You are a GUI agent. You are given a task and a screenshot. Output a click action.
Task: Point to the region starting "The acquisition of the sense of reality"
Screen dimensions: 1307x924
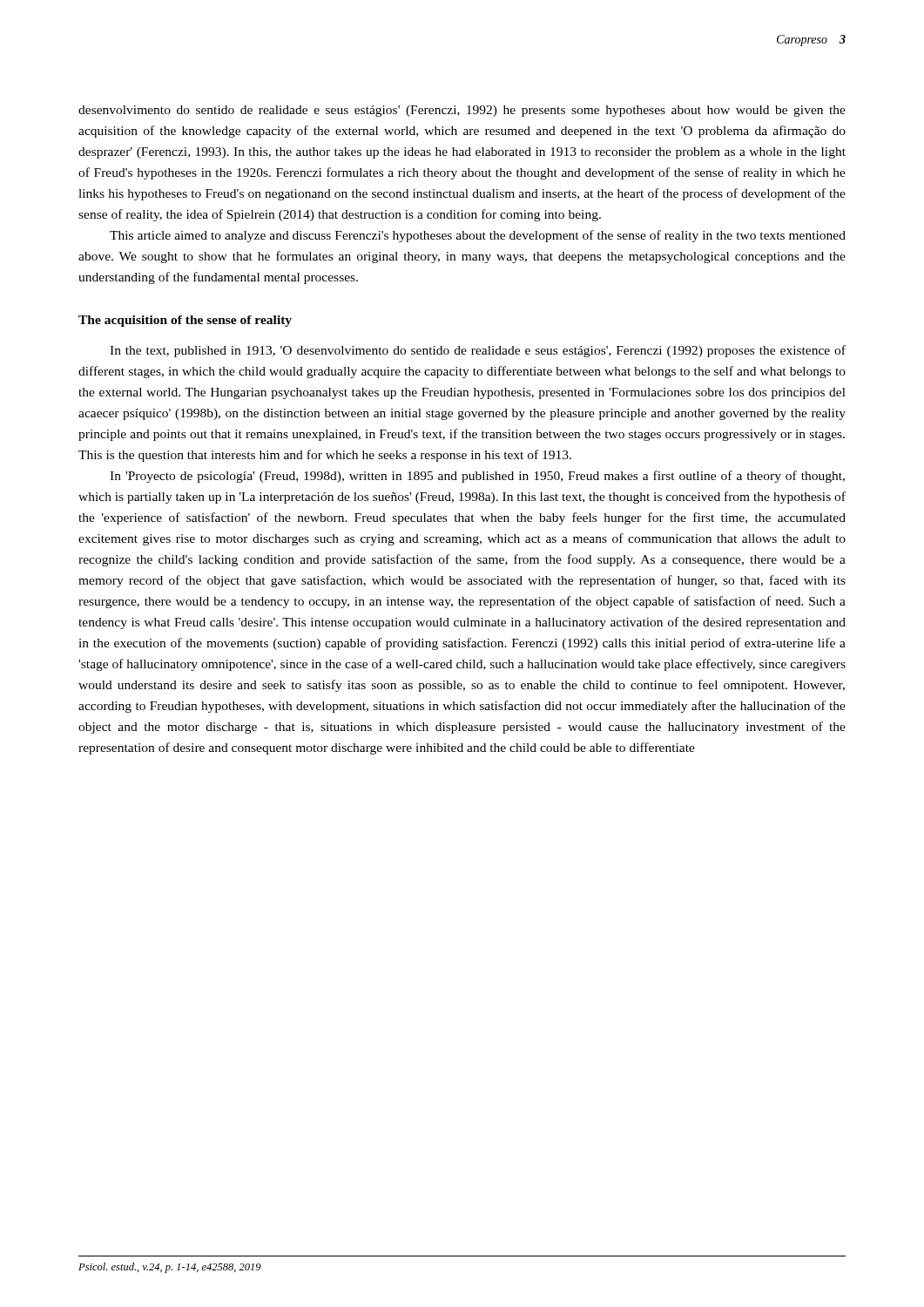click(185, 319)
